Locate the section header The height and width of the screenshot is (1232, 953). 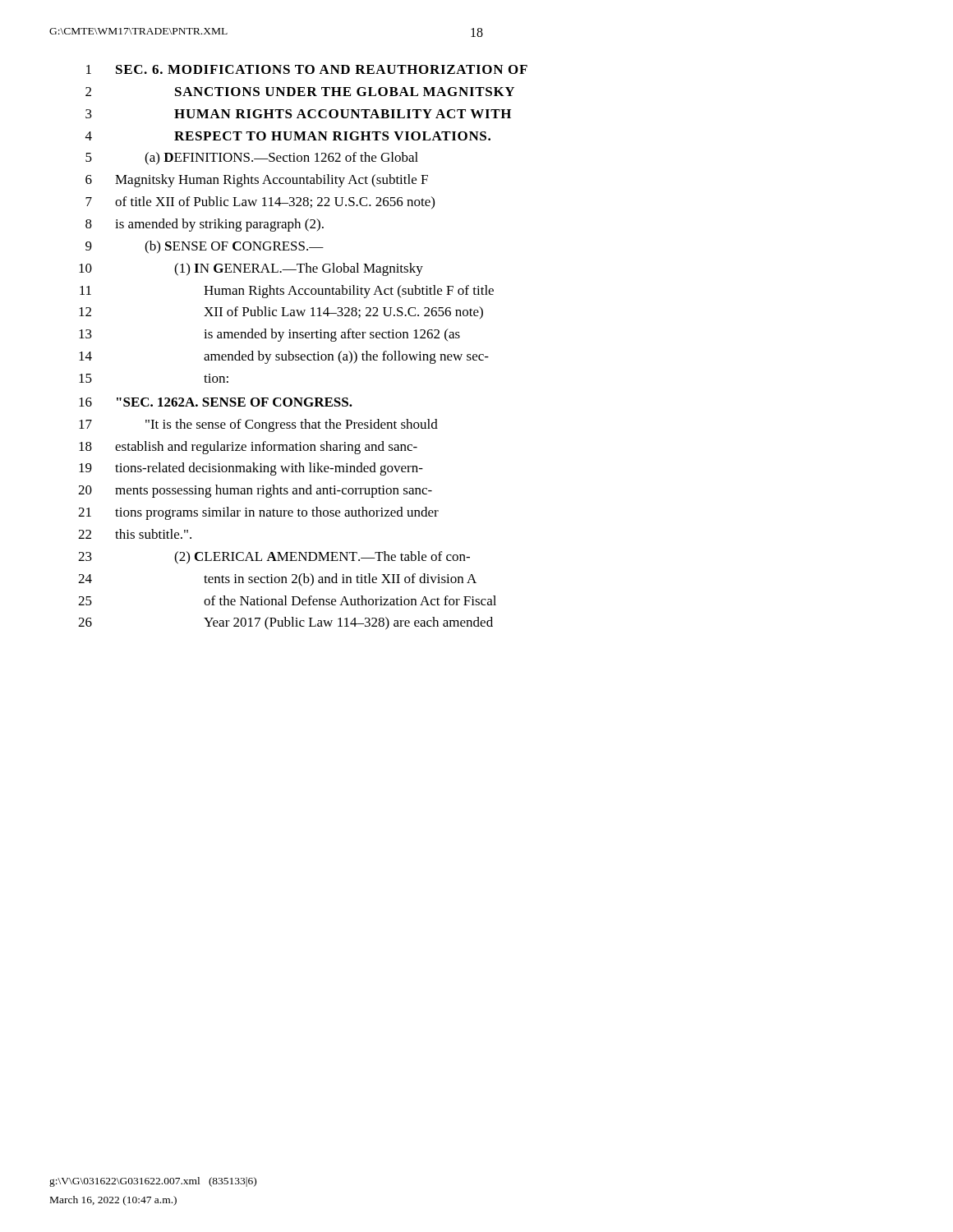pyautogui.click(x=476, y=403)
